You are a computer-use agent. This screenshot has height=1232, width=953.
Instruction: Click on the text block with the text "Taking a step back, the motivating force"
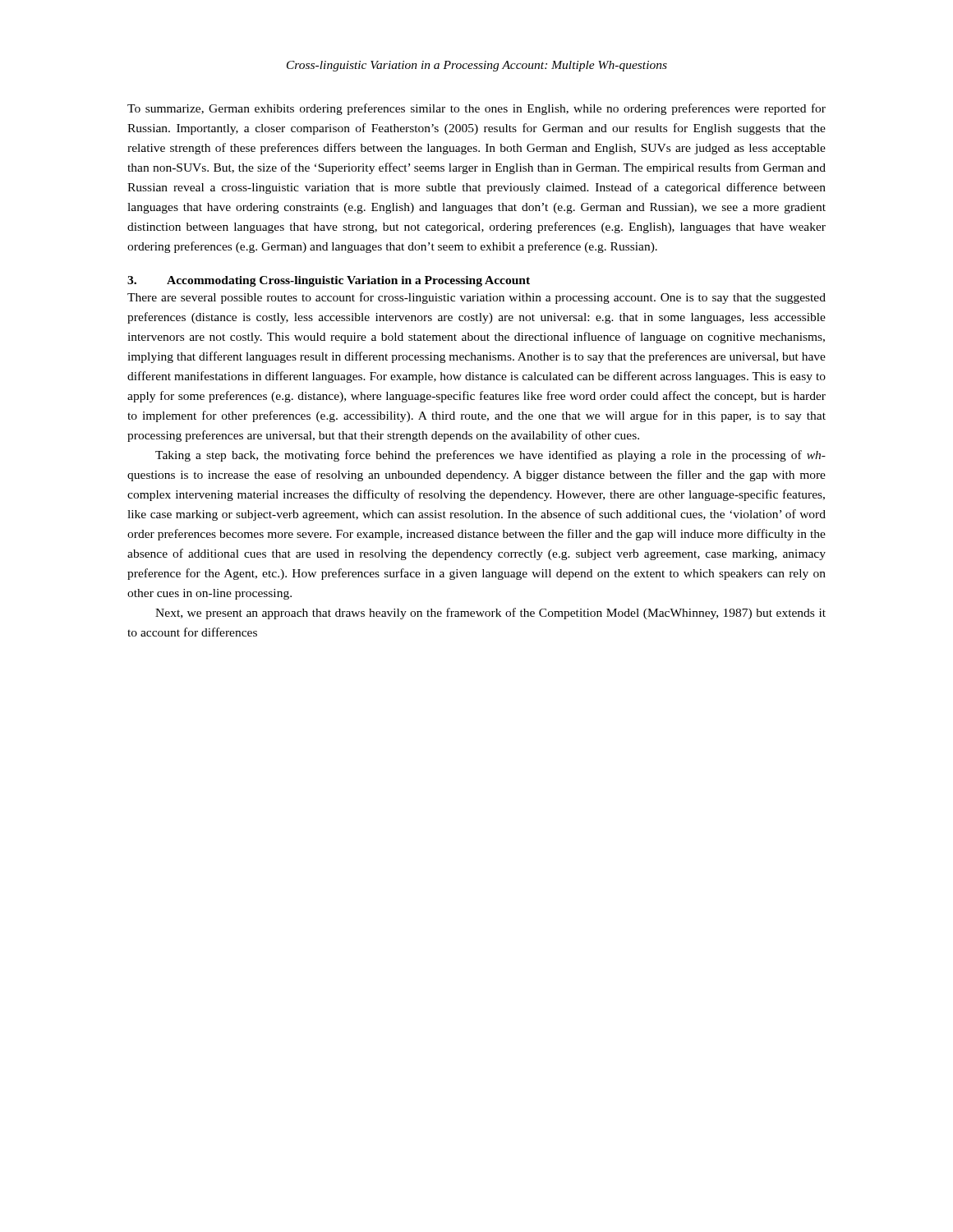[476, 524]
